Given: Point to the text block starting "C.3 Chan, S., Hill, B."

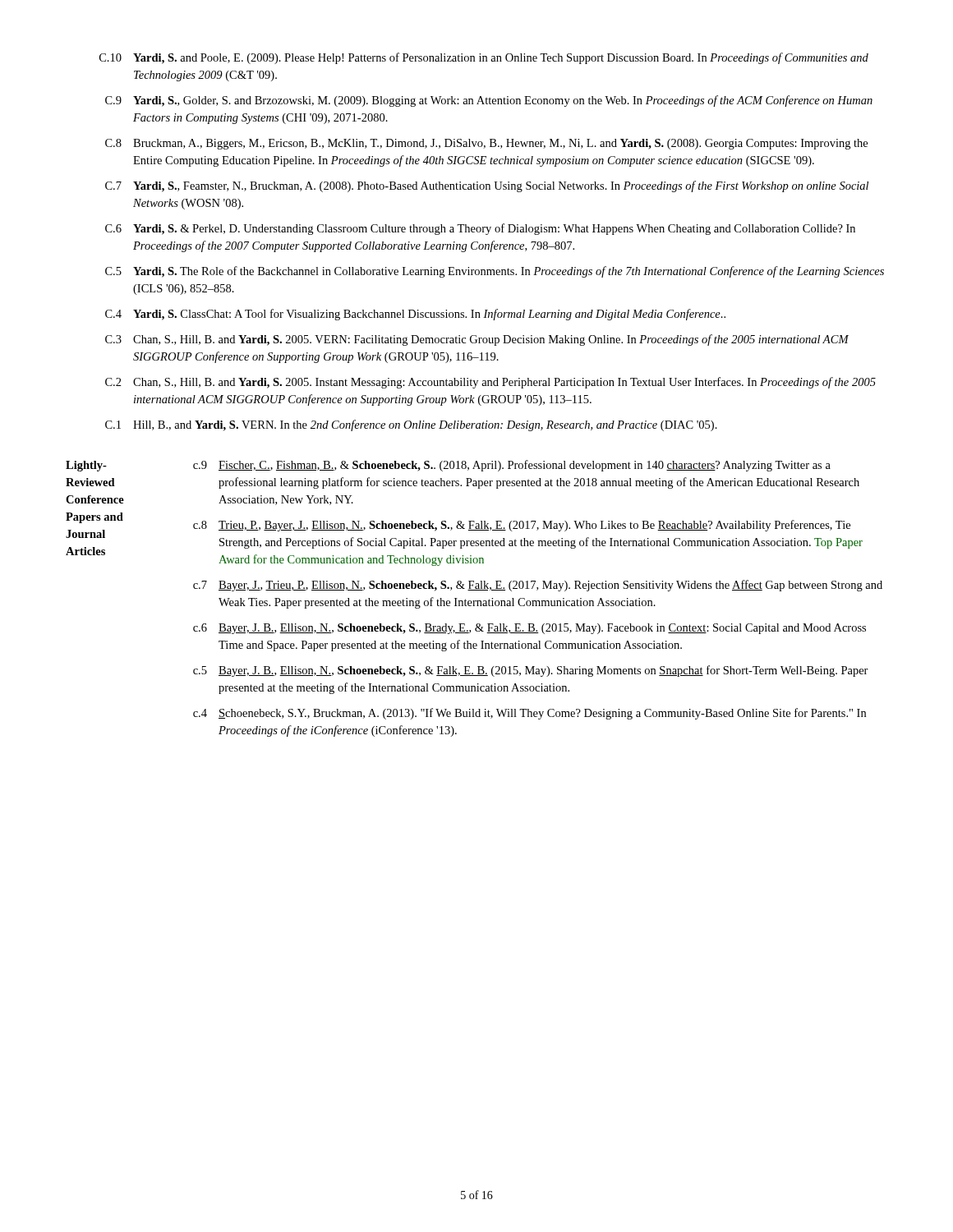Looking at the screenshot, I should click(x=476, y=348).
